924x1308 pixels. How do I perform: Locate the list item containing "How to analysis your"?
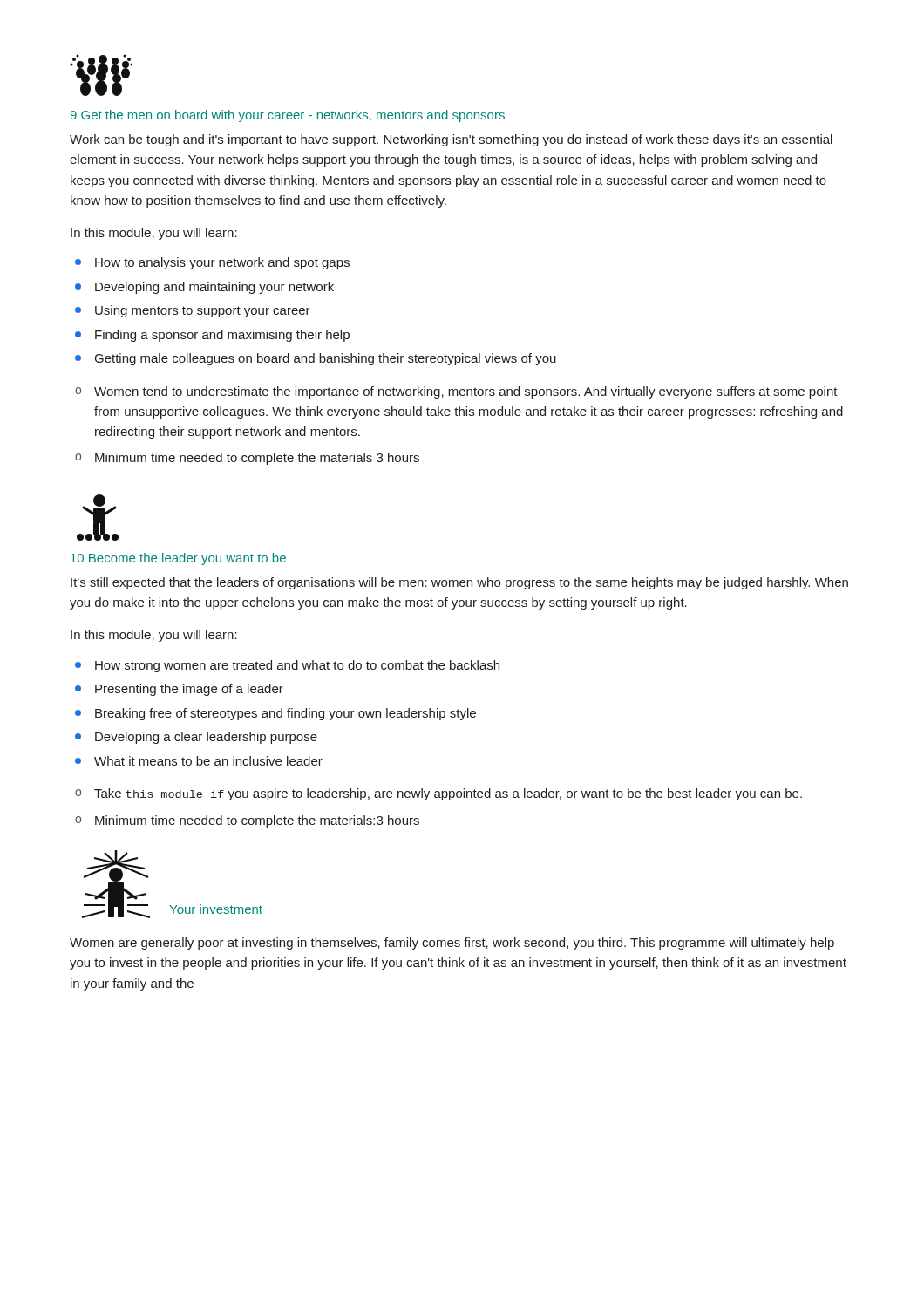click(222, 262)
